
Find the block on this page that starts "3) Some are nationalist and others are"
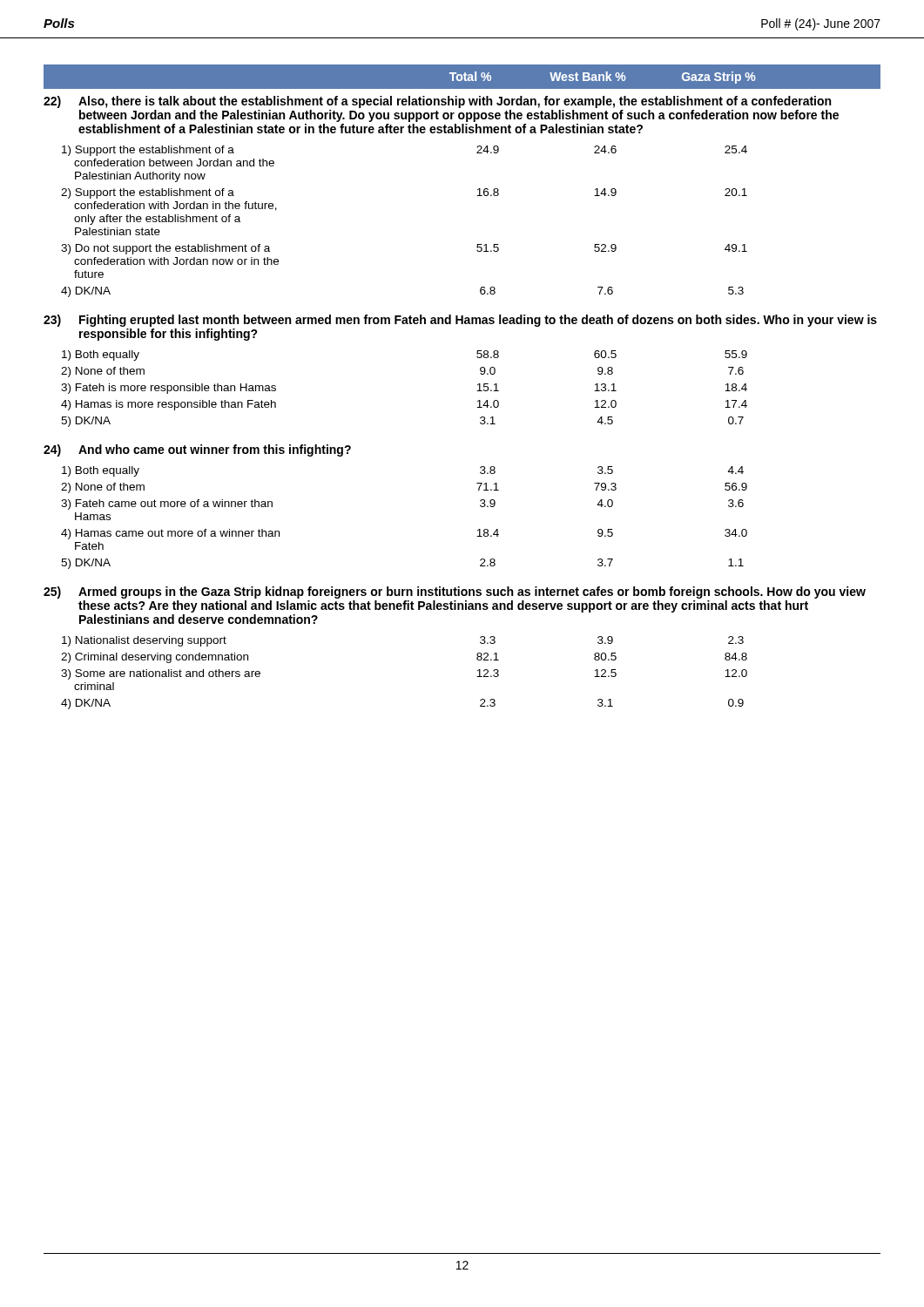156,674
